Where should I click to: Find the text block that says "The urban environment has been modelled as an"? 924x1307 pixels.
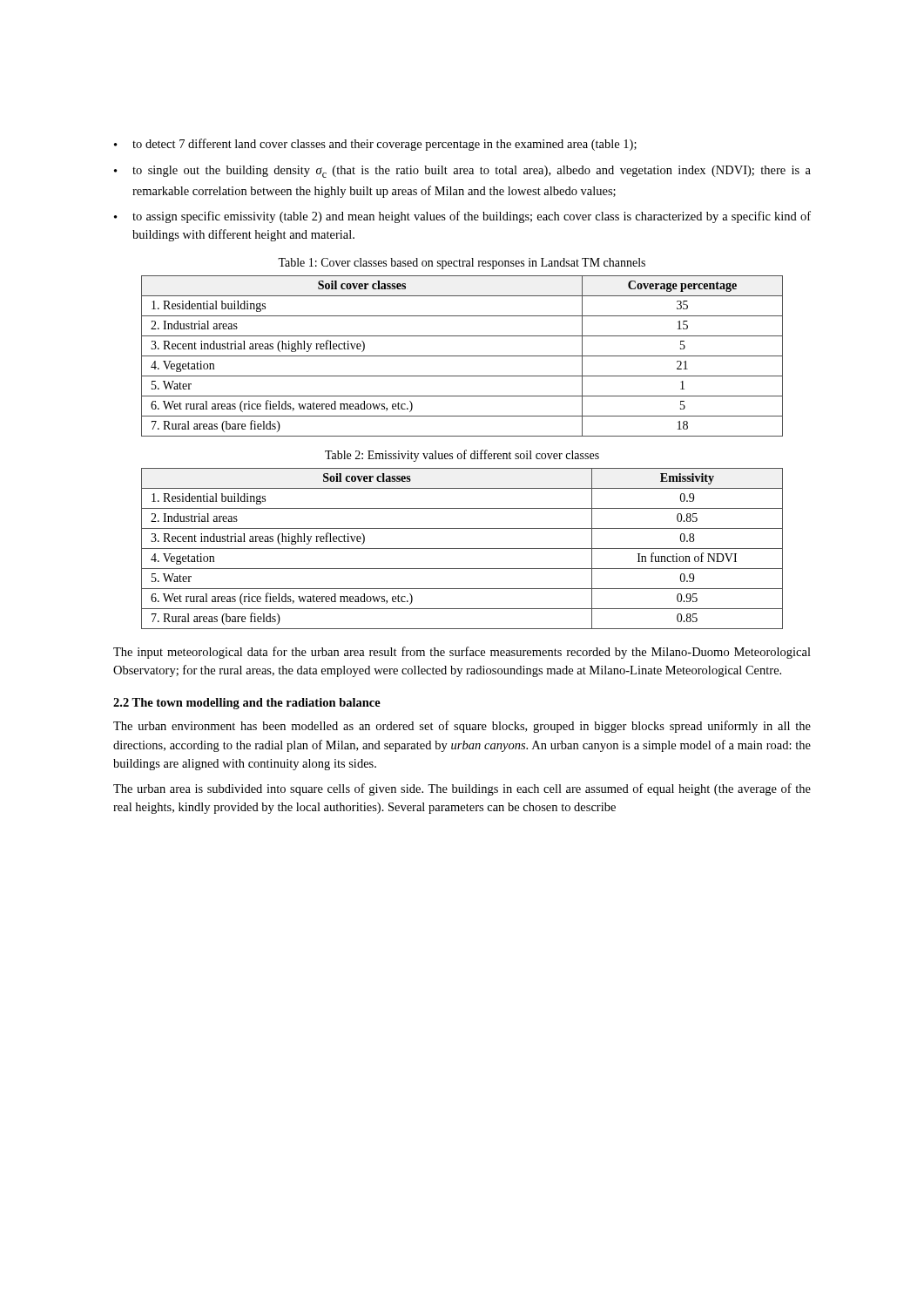point(462,745)
